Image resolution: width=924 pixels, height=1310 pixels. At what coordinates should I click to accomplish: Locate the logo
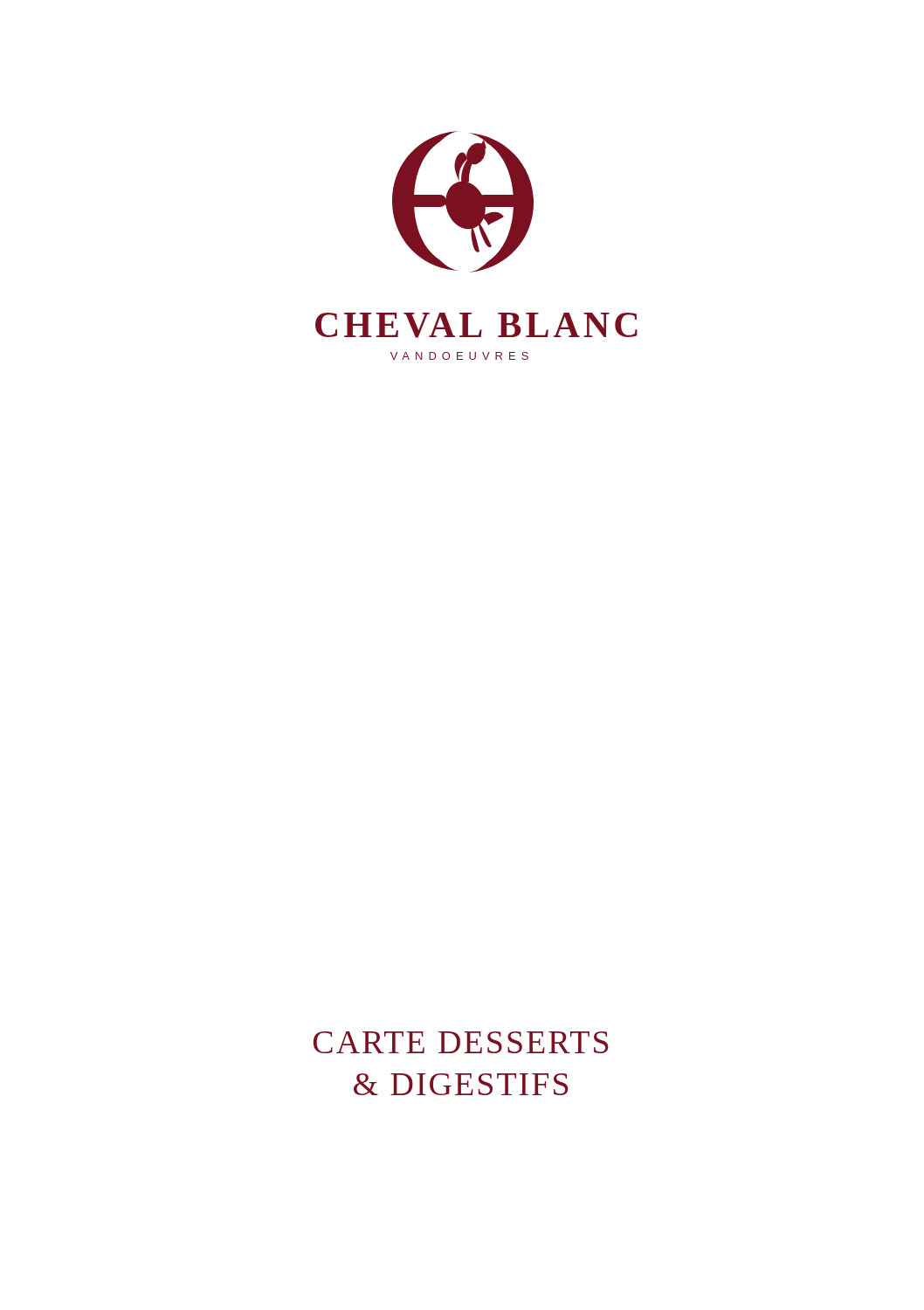[462, 238]
